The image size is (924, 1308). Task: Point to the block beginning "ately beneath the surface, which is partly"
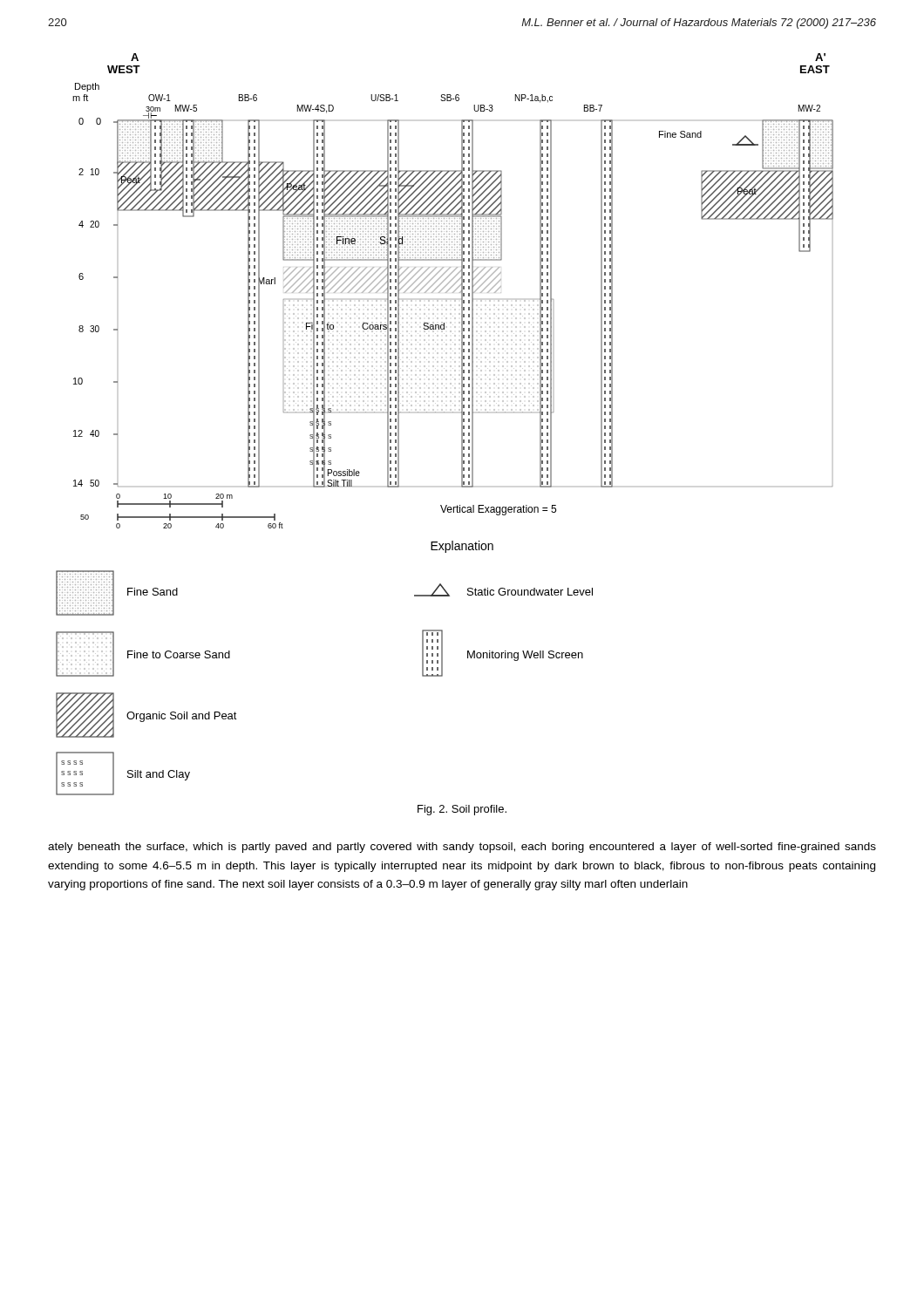pyautogui.click(x=462, y=865)
